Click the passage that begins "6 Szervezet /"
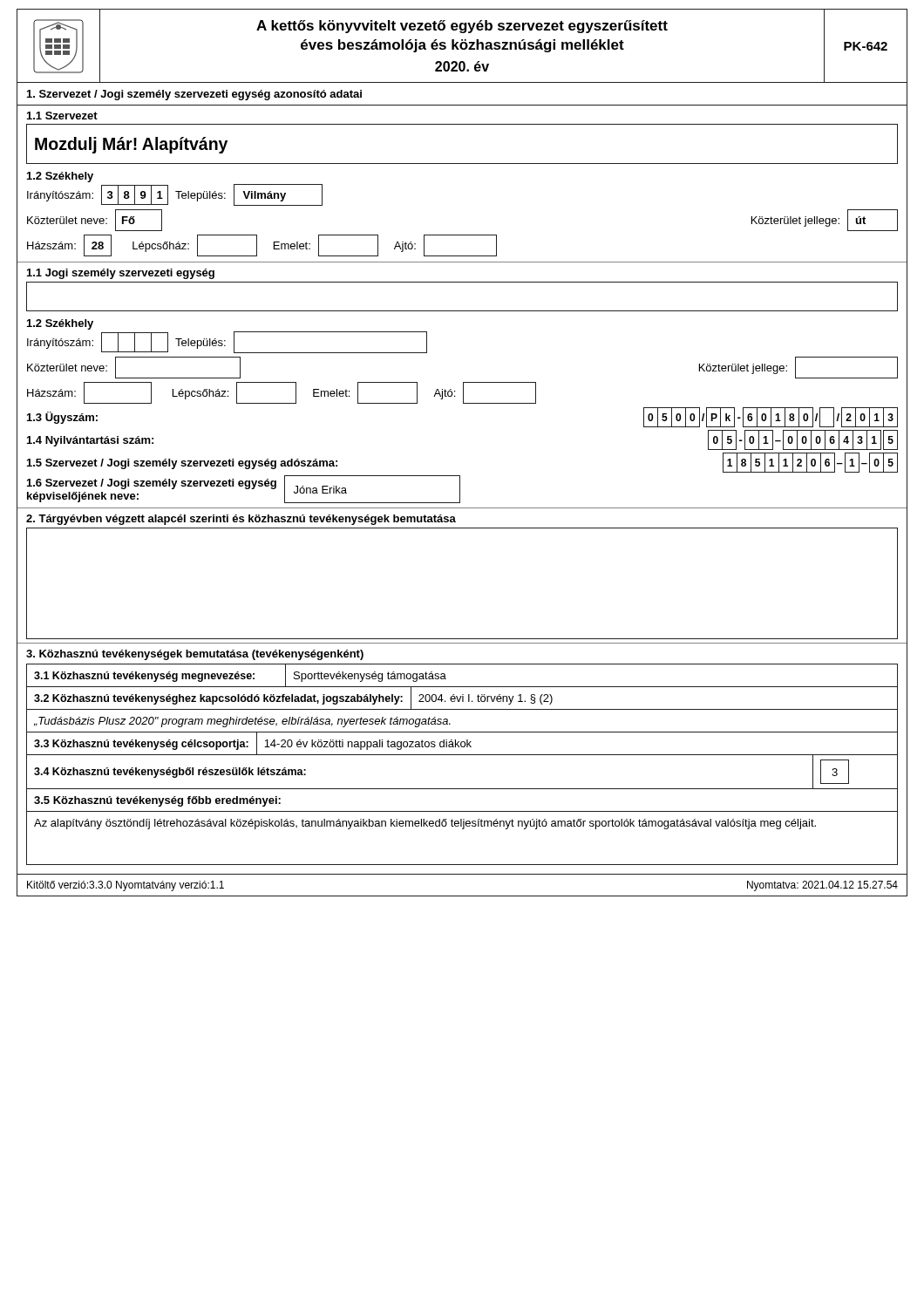Image resolution: width=924 pixels, height=1308 pixels. click(243, 489)
